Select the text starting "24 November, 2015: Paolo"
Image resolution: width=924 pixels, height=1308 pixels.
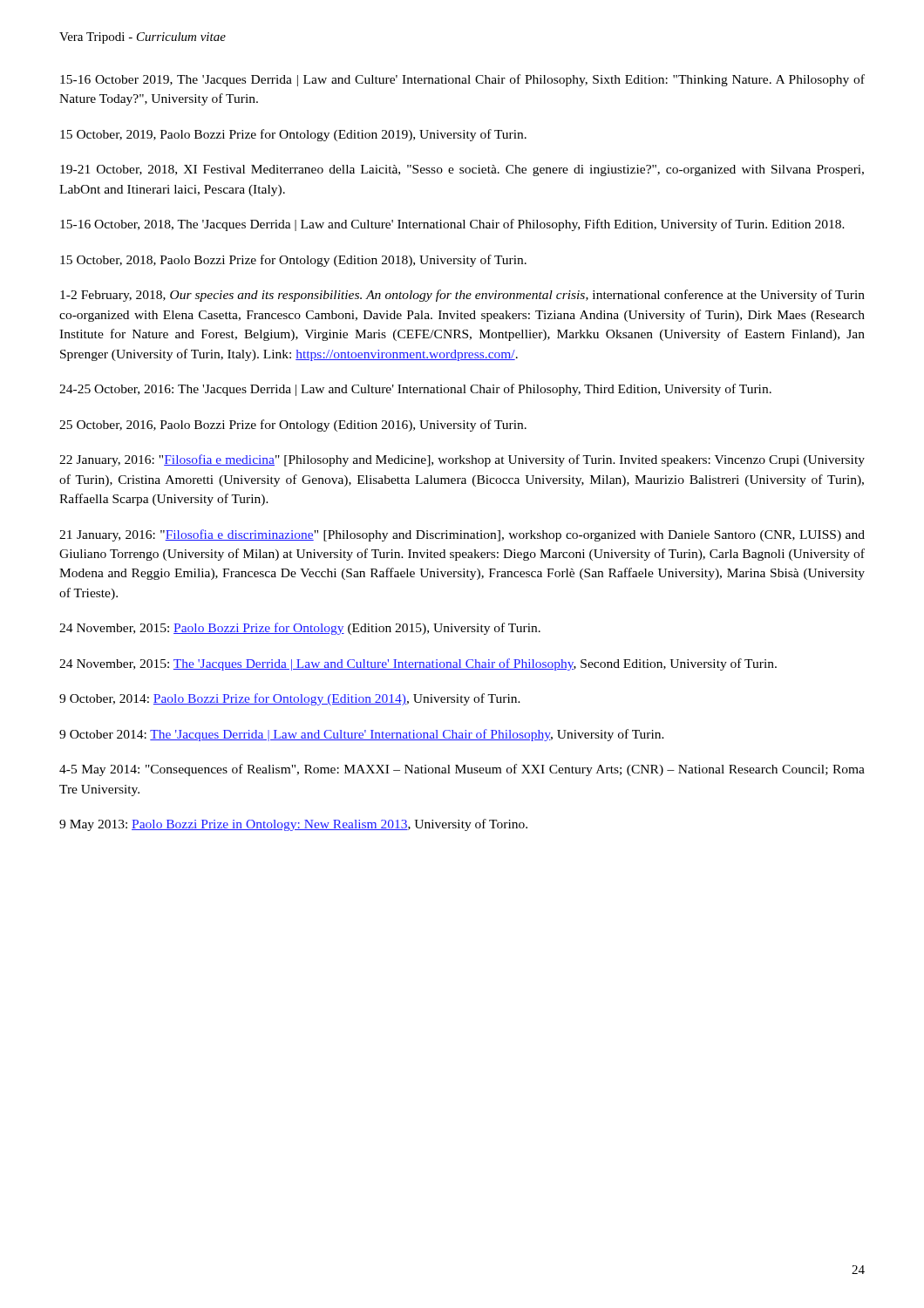coord(300,628)
